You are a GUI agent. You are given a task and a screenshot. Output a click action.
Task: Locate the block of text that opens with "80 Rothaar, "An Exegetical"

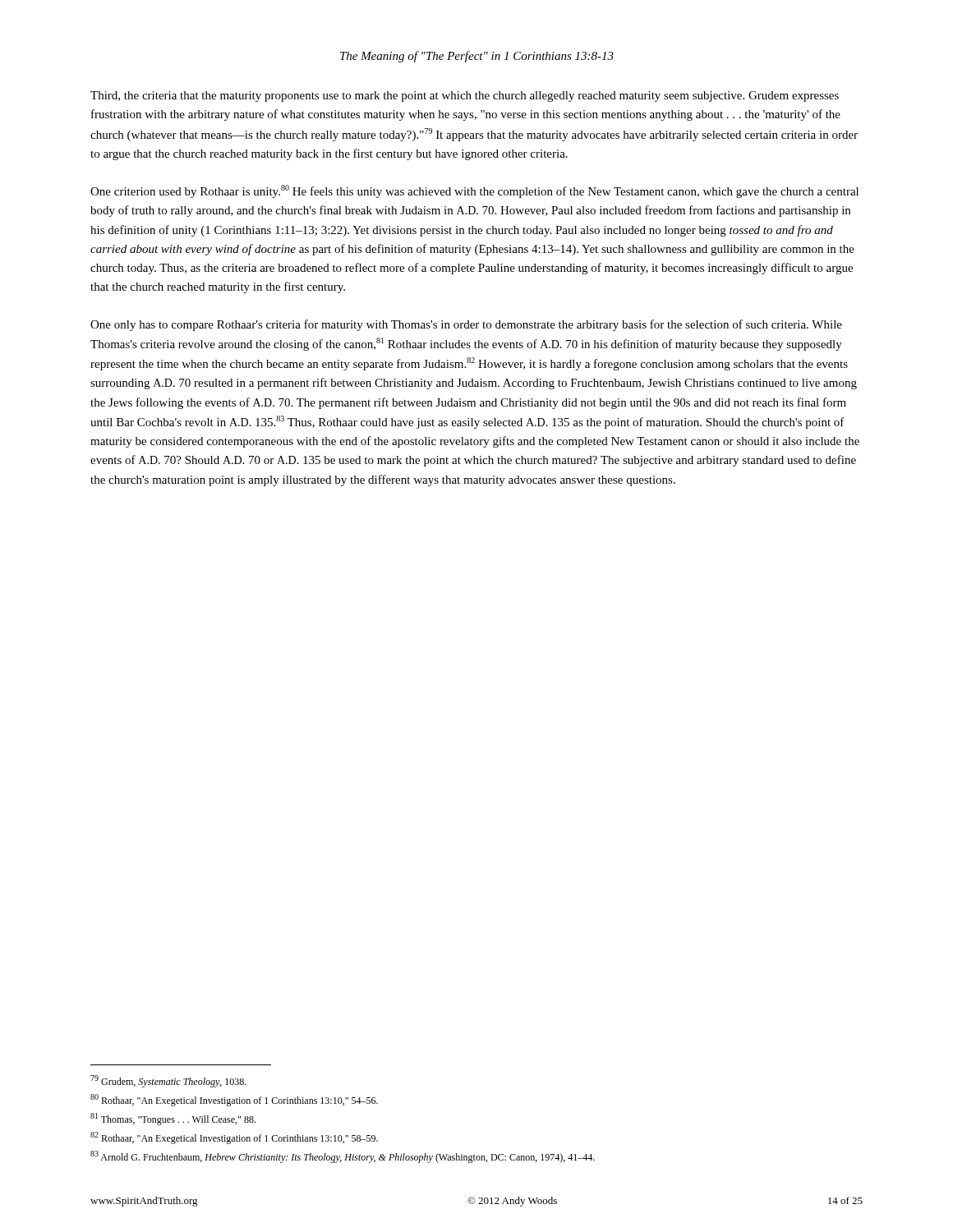point(234,1099)
